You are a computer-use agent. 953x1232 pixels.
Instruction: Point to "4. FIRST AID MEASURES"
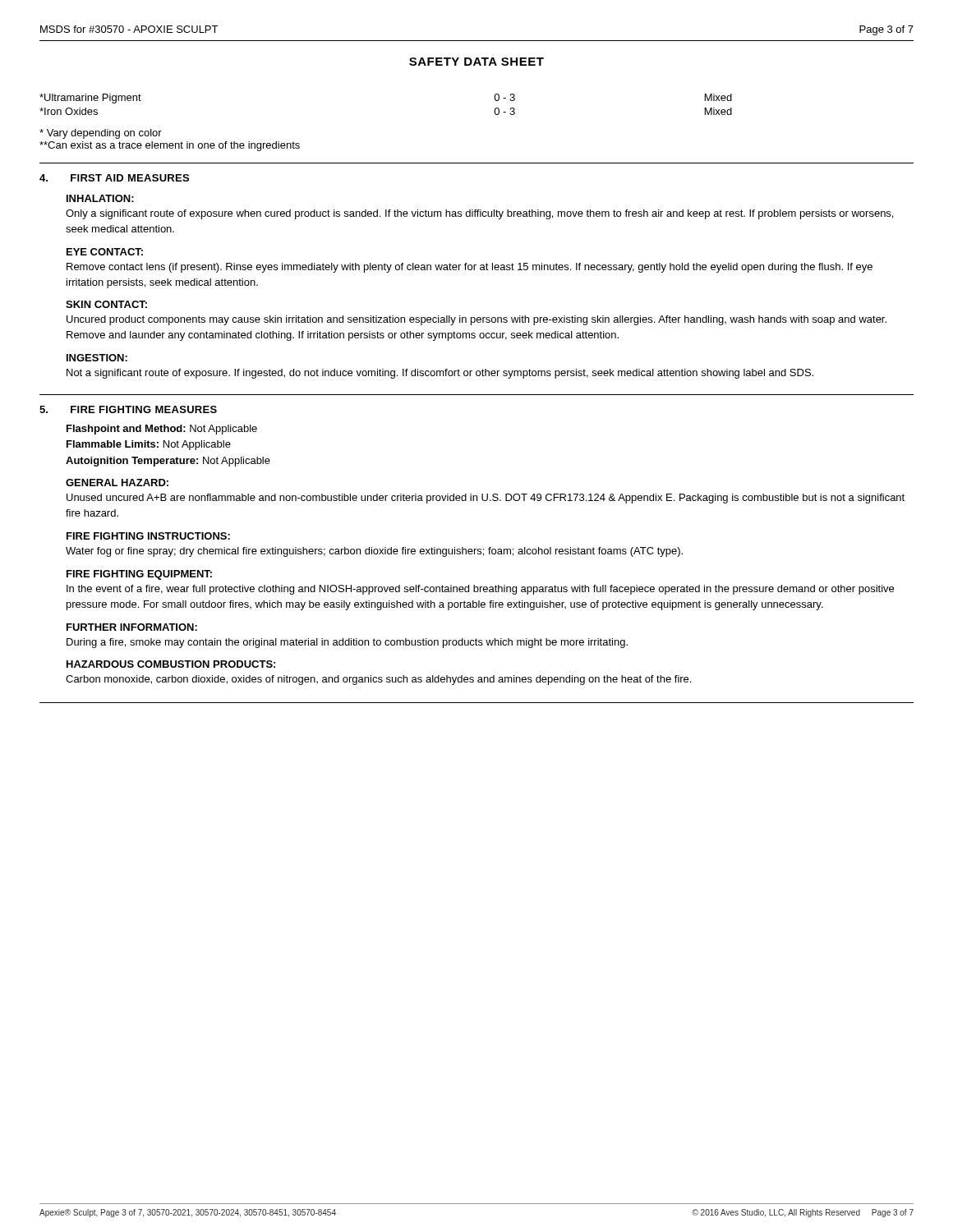115,178
